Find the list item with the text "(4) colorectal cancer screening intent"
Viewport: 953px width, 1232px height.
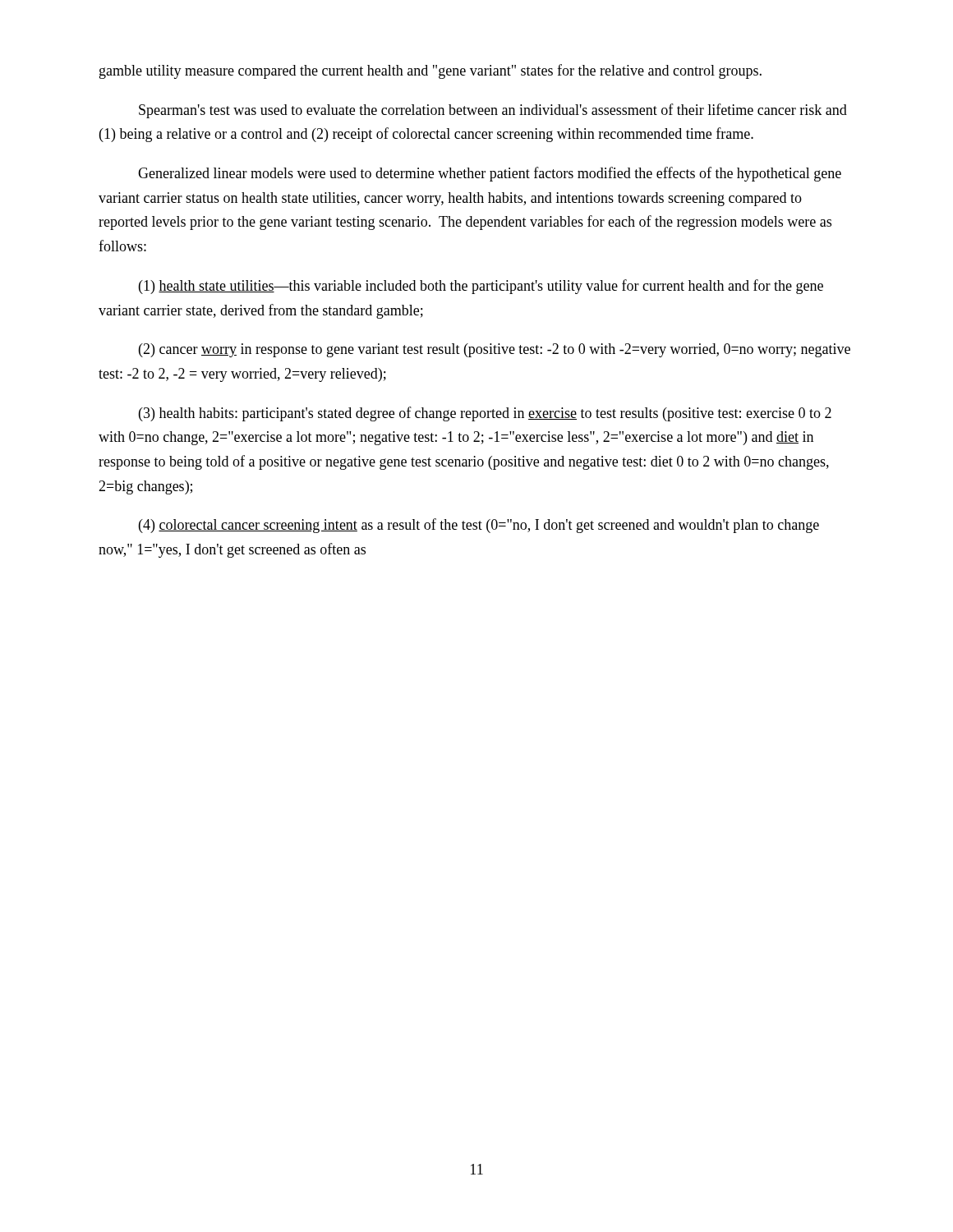[x=476, y=538]
